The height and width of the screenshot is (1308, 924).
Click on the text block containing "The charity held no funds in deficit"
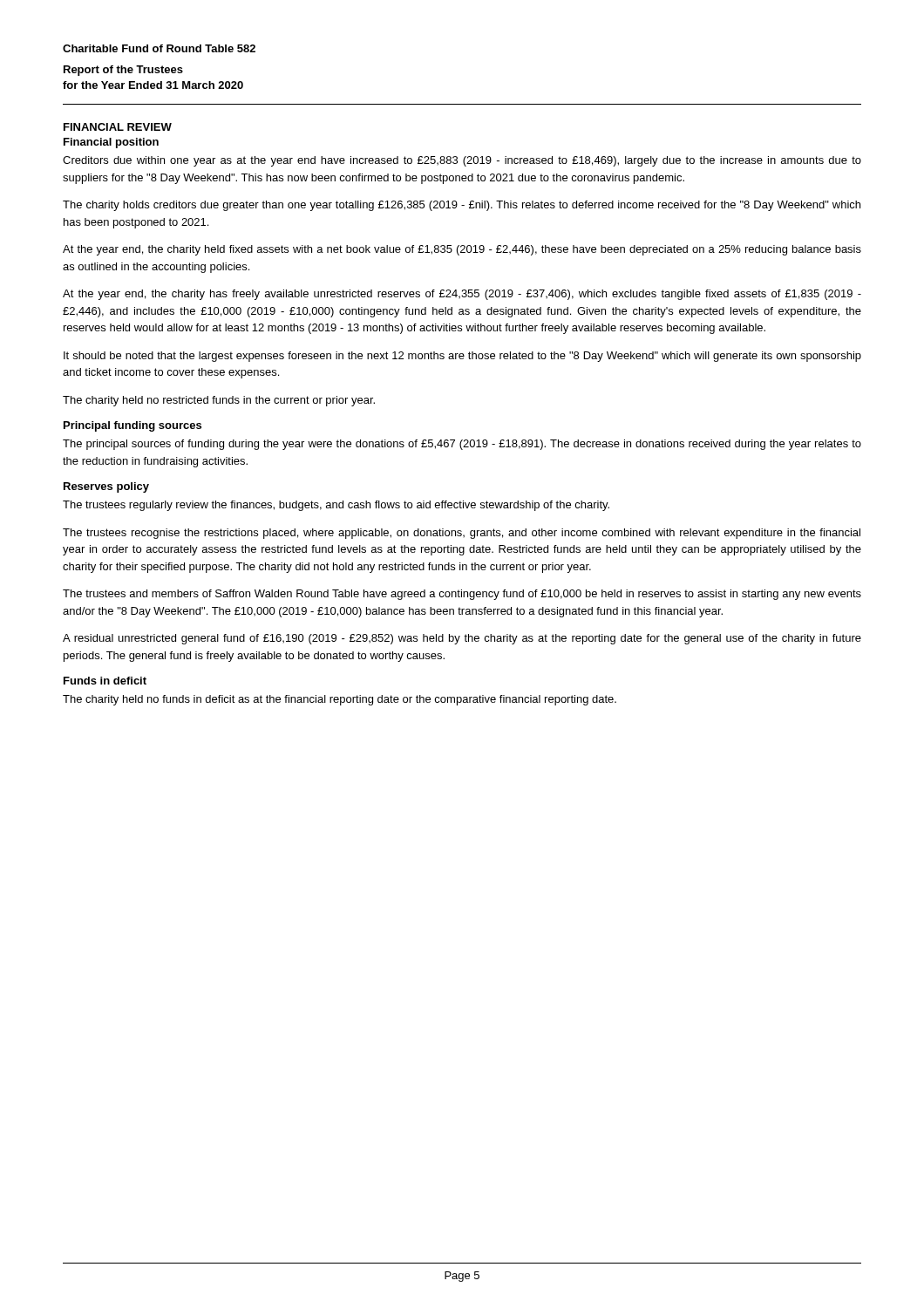[x=462, y=699]
